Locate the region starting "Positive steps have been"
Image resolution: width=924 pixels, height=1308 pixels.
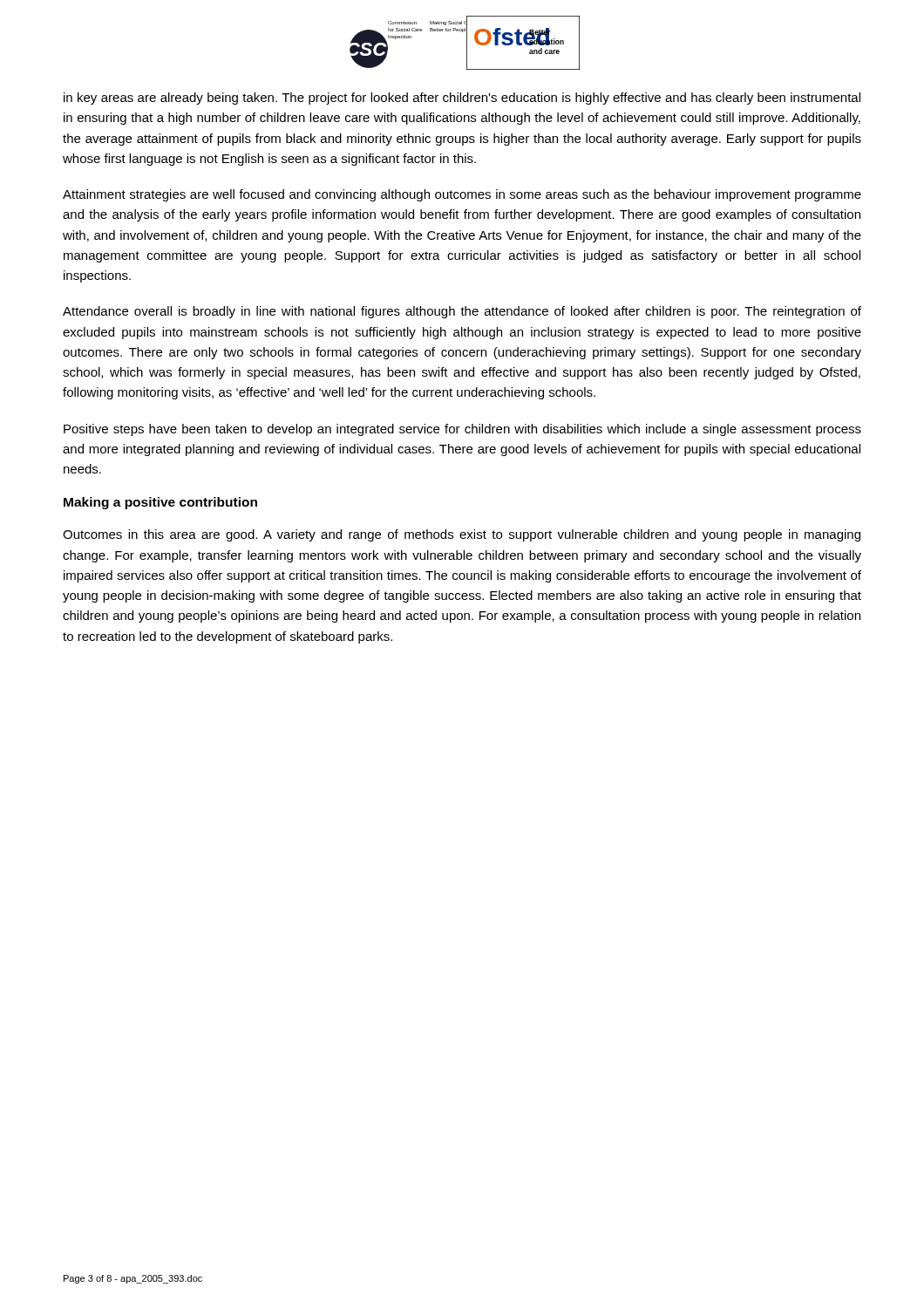pos(462,448)
